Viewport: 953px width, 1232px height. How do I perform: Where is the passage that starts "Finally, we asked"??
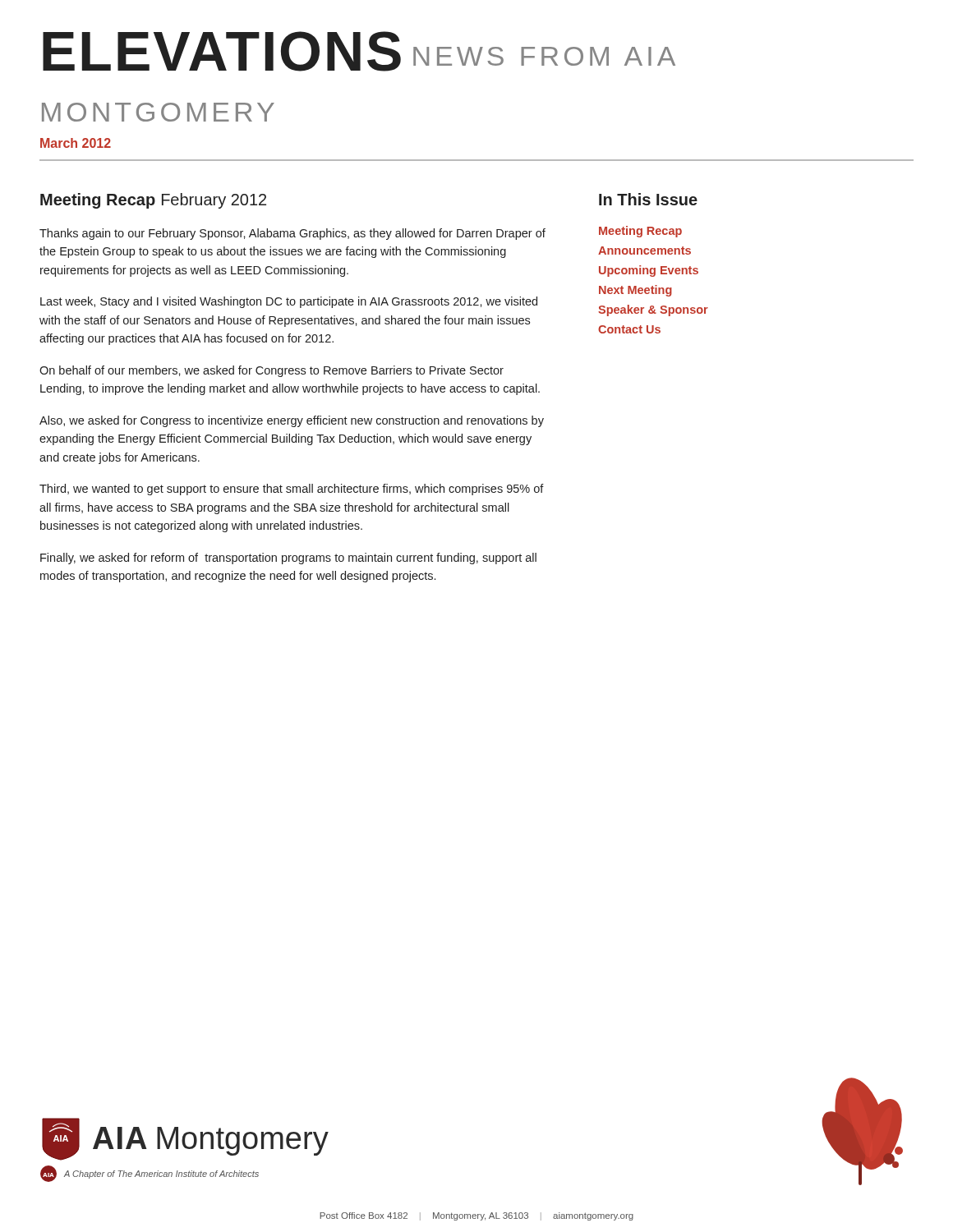point(288,567)
